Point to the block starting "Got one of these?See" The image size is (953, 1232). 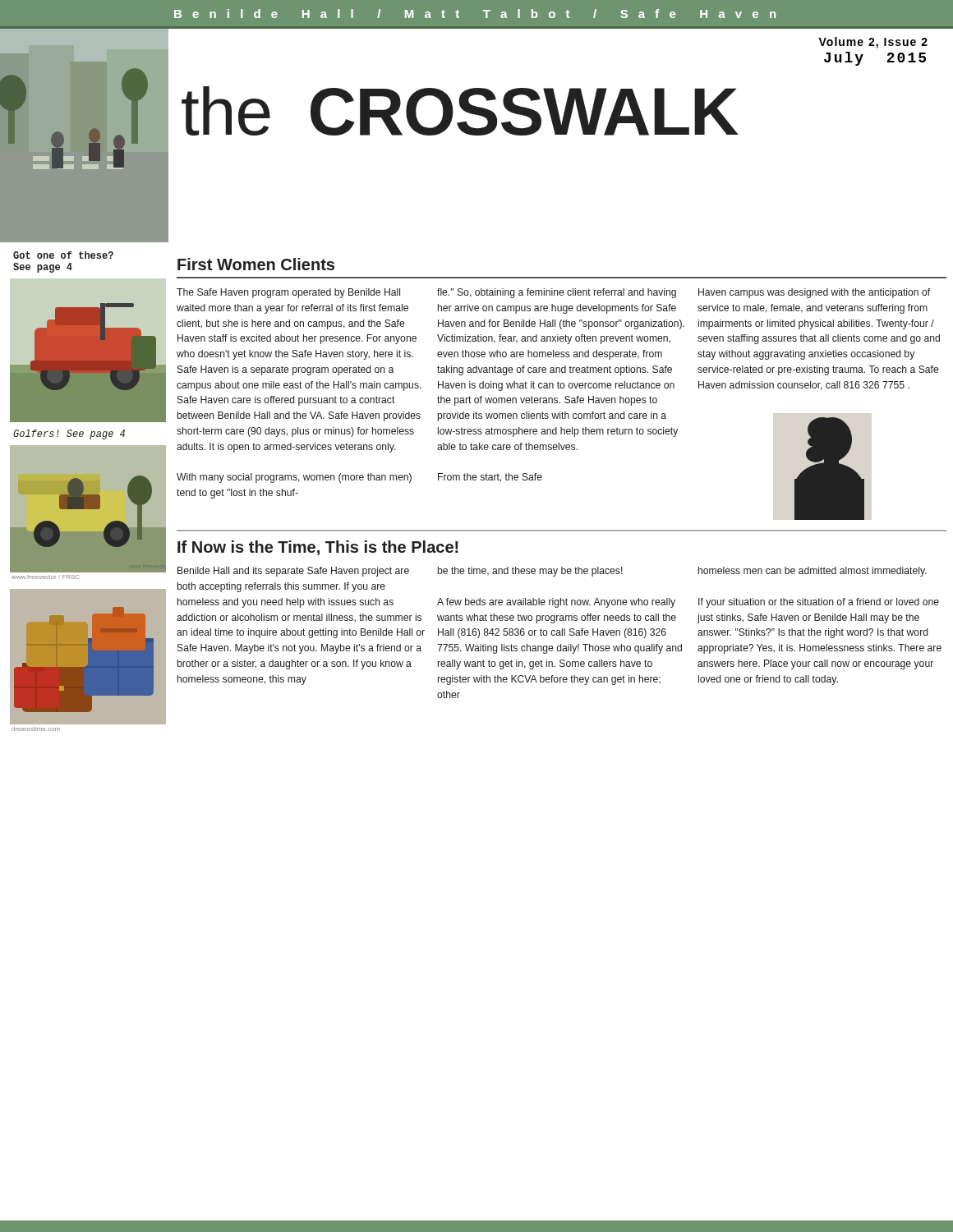63,262
